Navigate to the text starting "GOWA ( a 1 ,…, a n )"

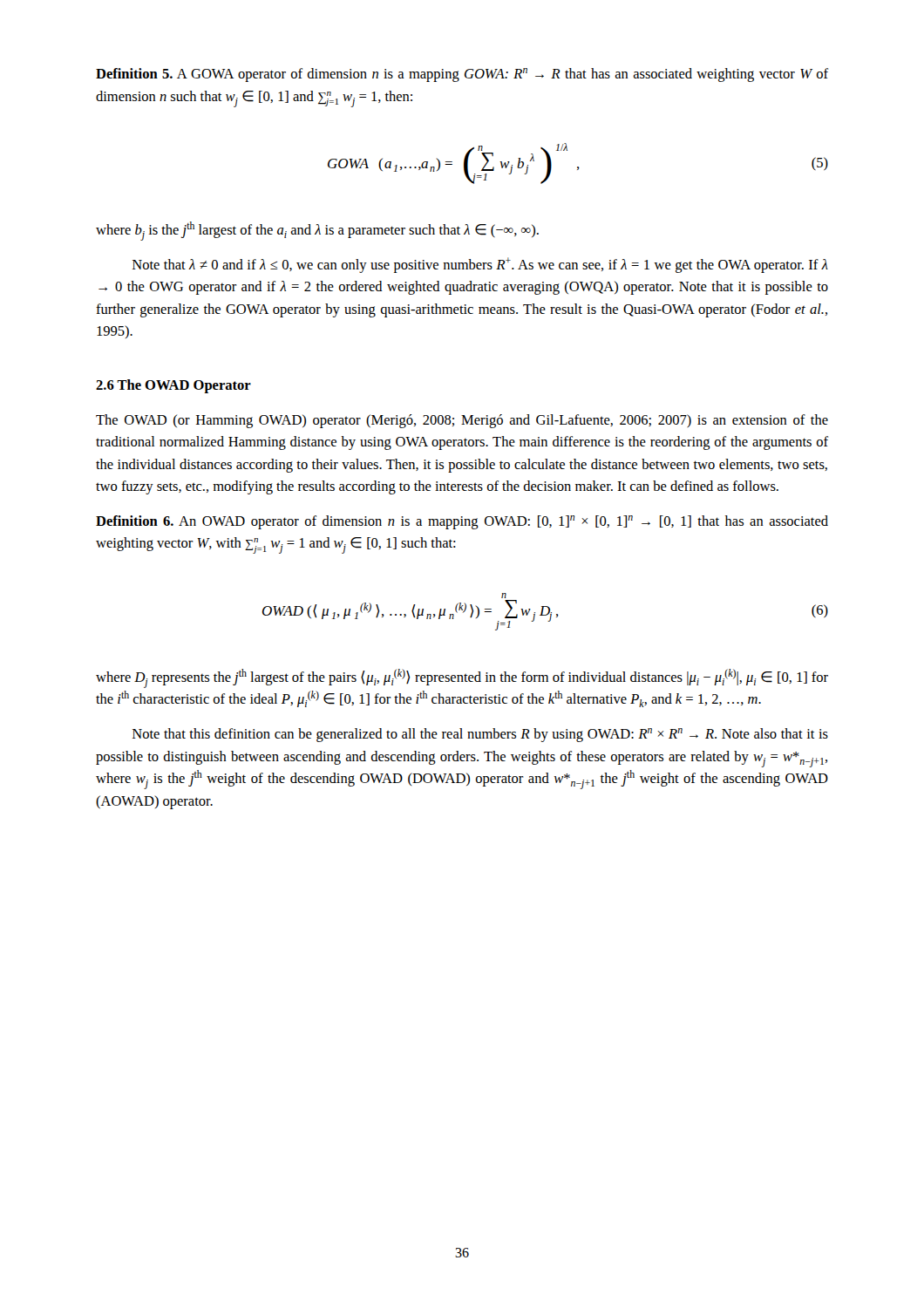pyautogui.click(x=578, y=163)
